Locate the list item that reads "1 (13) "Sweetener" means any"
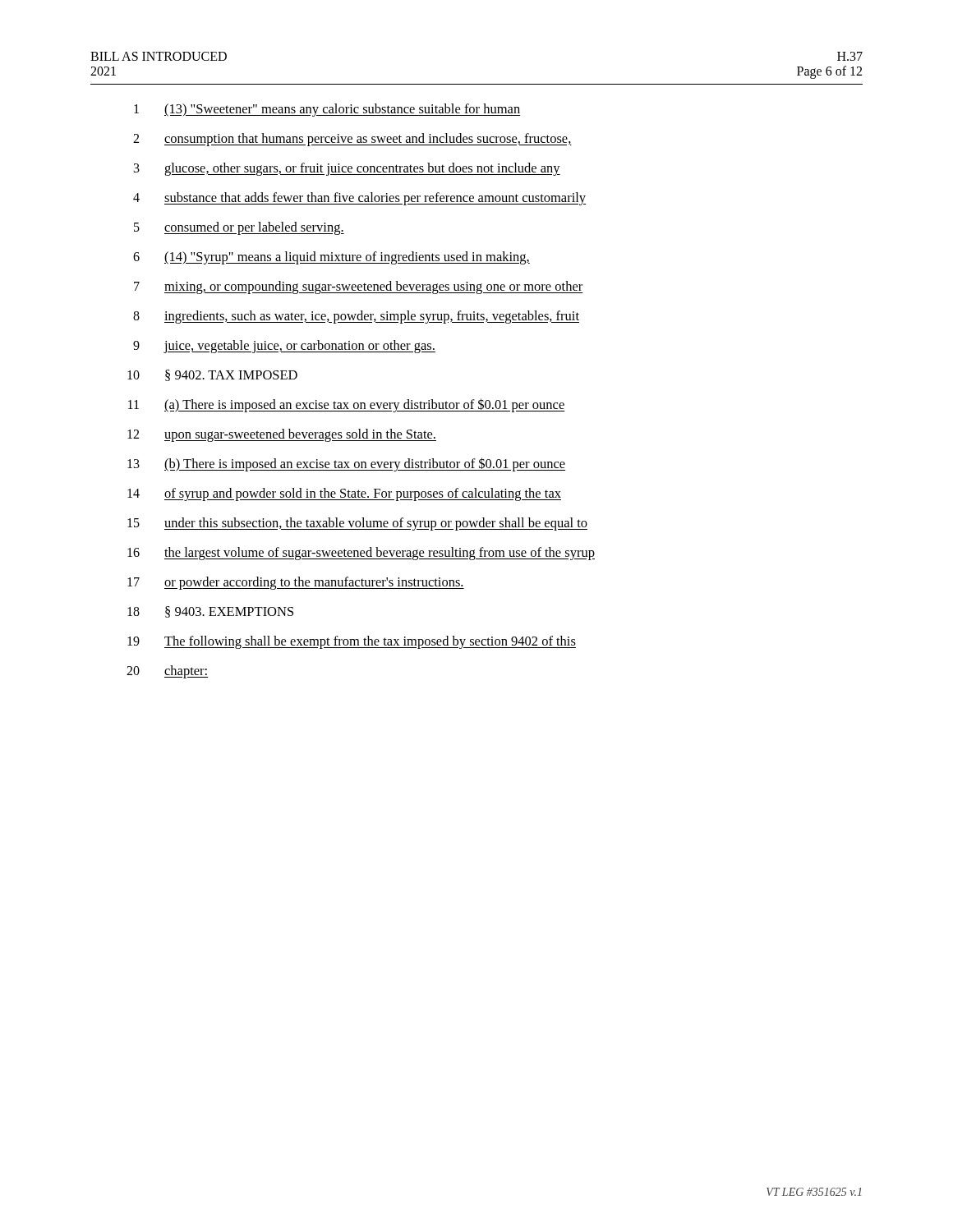 point(476,109)
